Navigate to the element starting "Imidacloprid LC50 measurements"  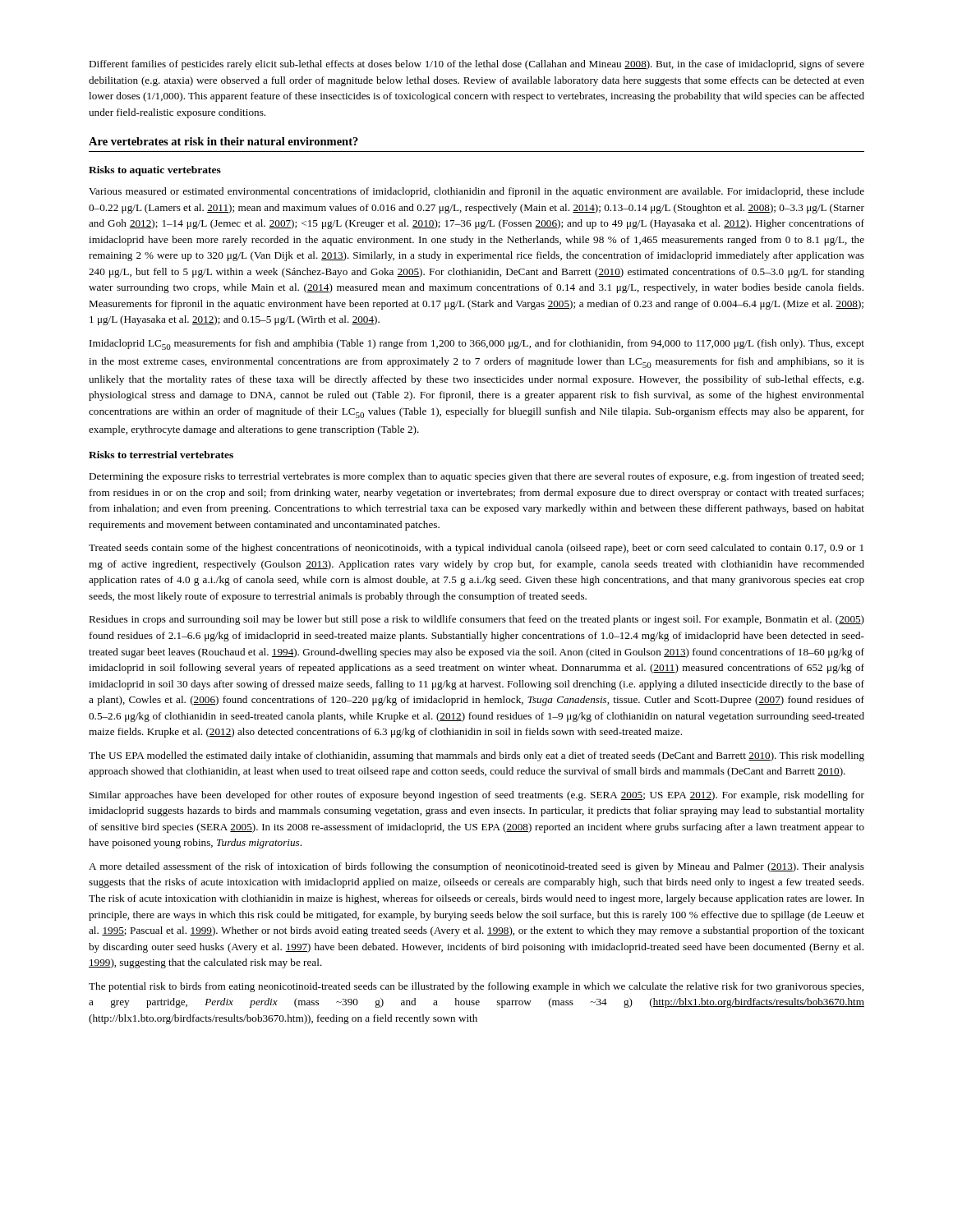476,386
